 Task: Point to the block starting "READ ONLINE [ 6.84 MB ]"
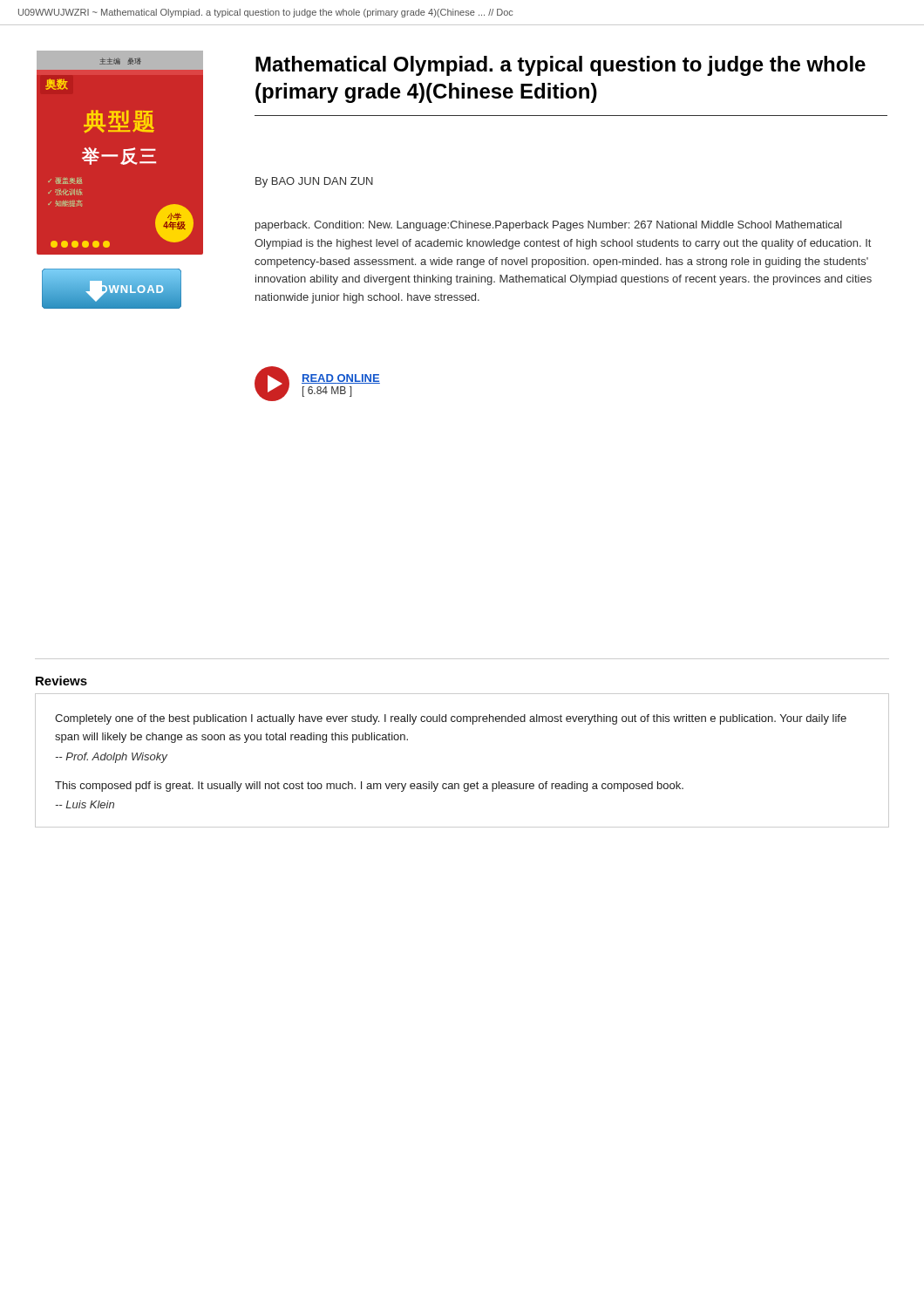(317, 384)
